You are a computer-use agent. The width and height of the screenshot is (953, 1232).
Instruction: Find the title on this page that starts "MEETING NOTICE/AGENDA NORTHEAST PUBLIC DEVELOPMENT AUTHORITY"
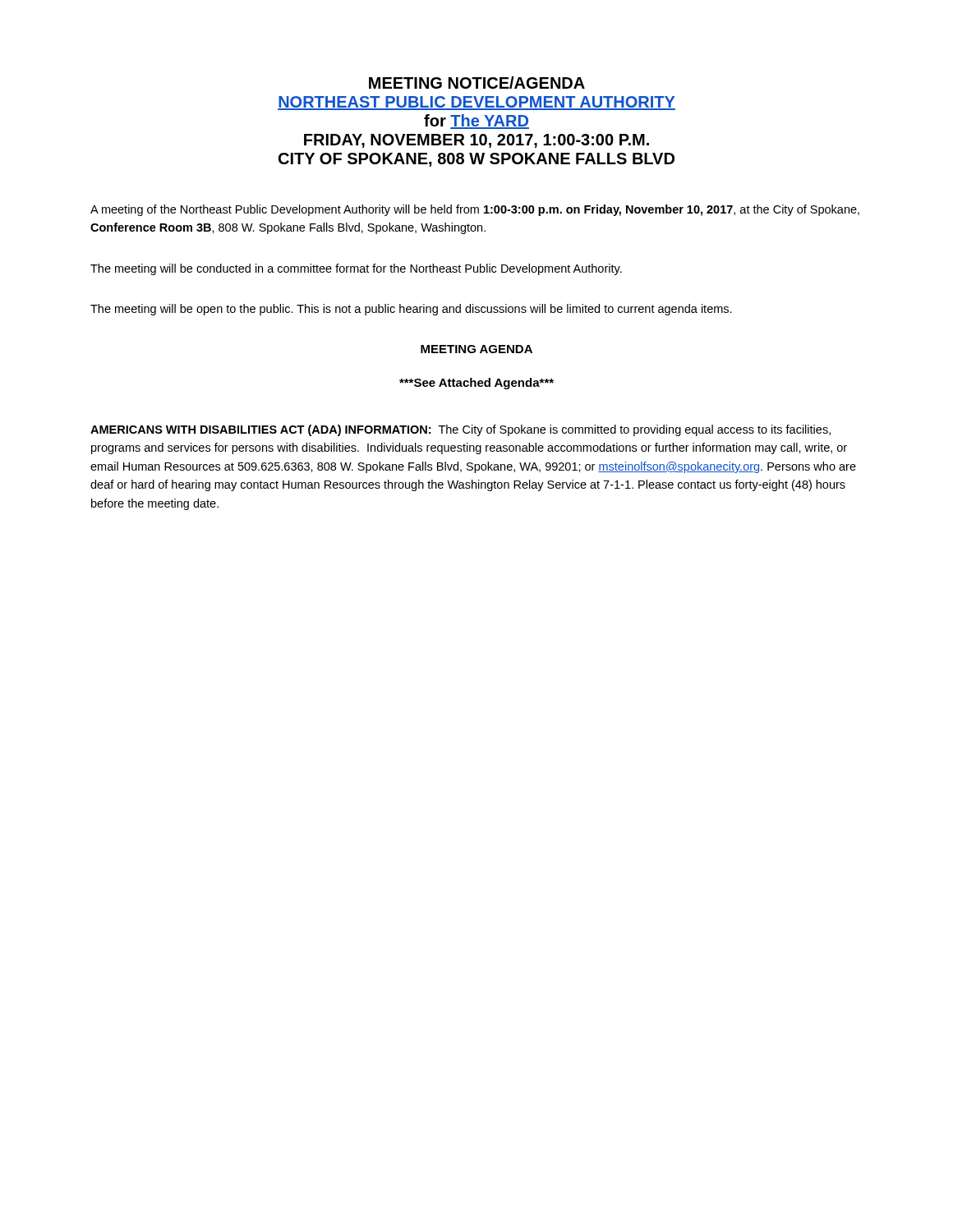coord(476,121)
